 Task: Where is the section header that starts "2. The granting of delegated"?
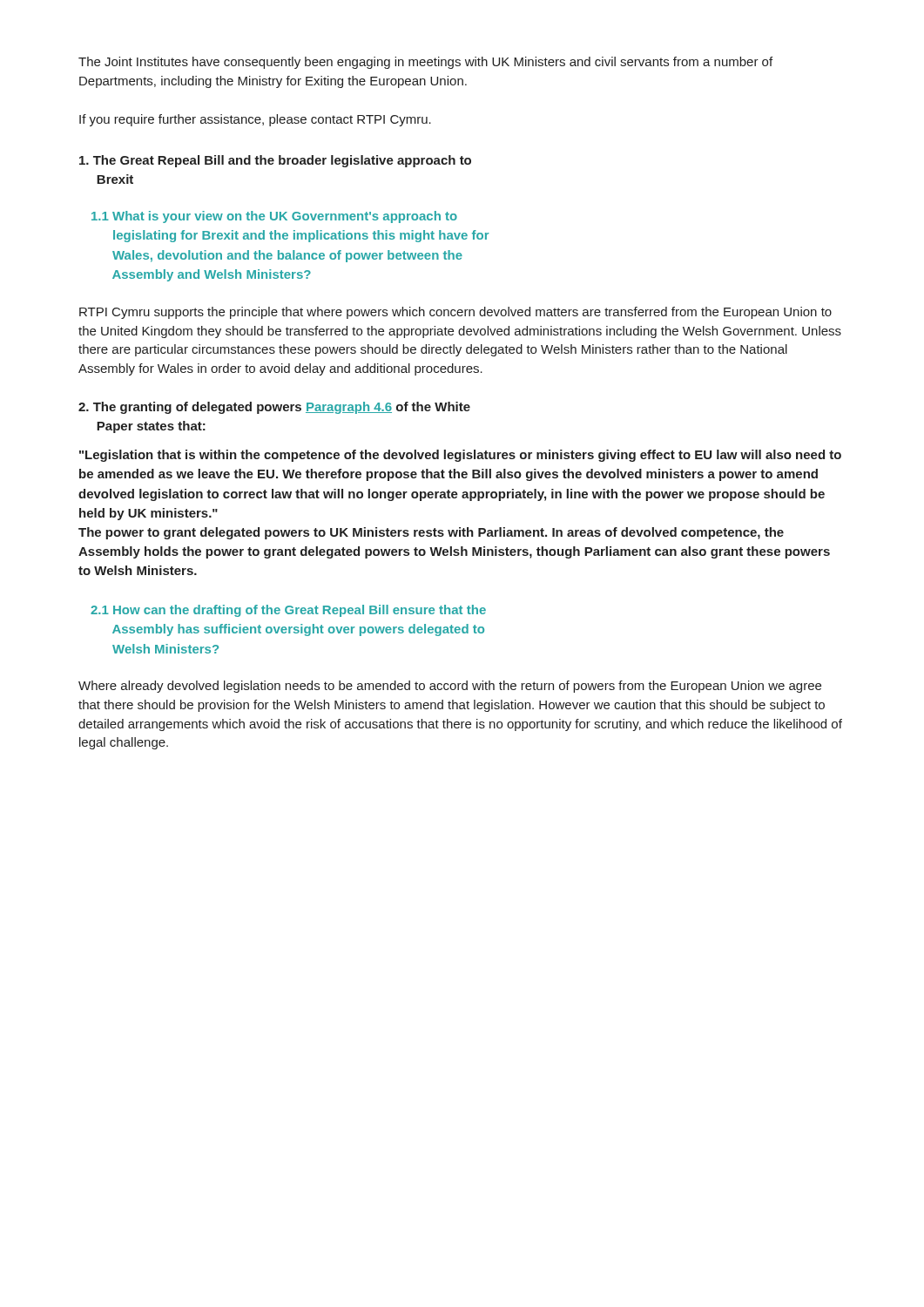(274, 416)
